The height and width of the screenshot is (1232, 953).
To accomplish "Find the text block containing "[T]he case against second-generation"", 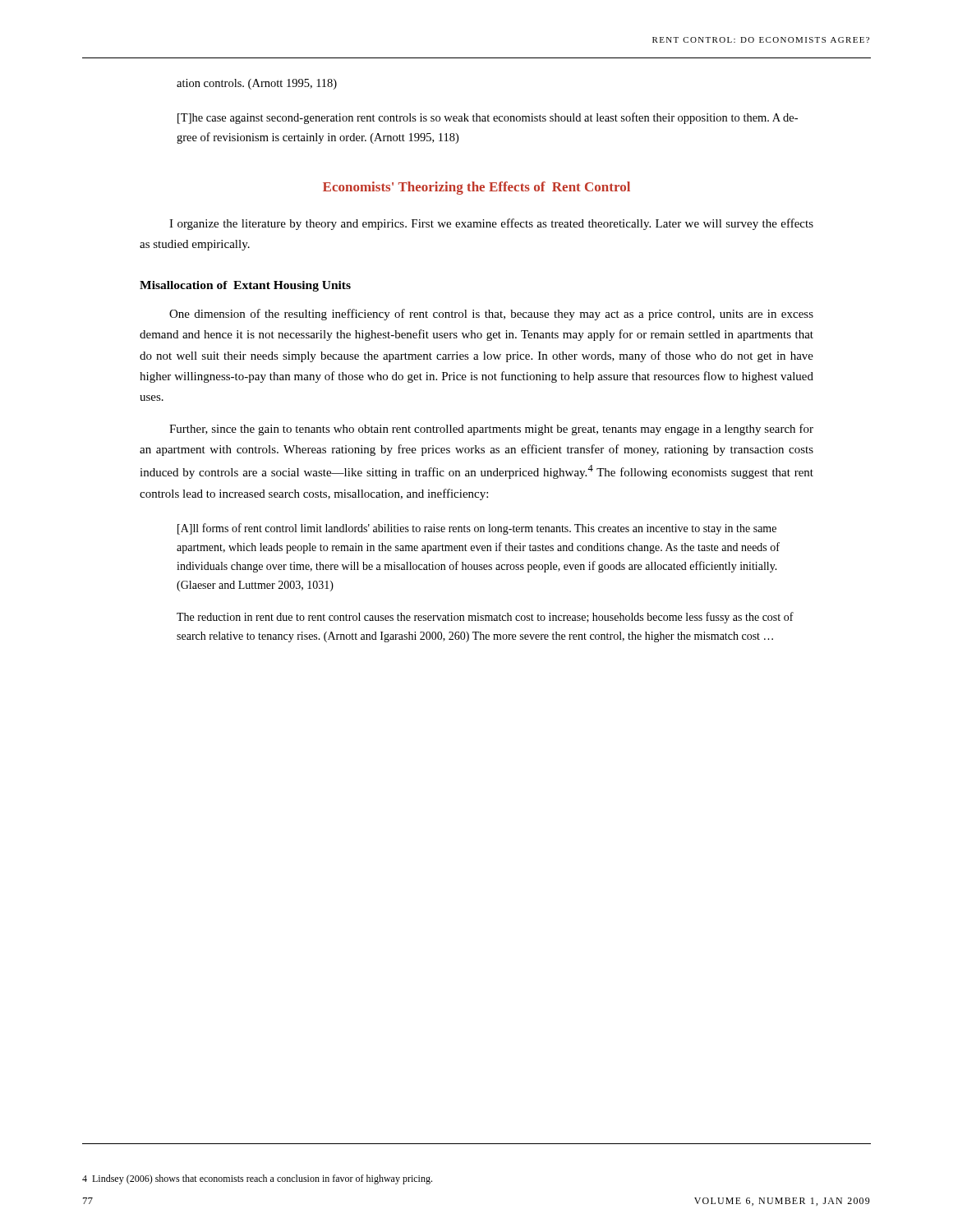I will click(x=495, y=128).
